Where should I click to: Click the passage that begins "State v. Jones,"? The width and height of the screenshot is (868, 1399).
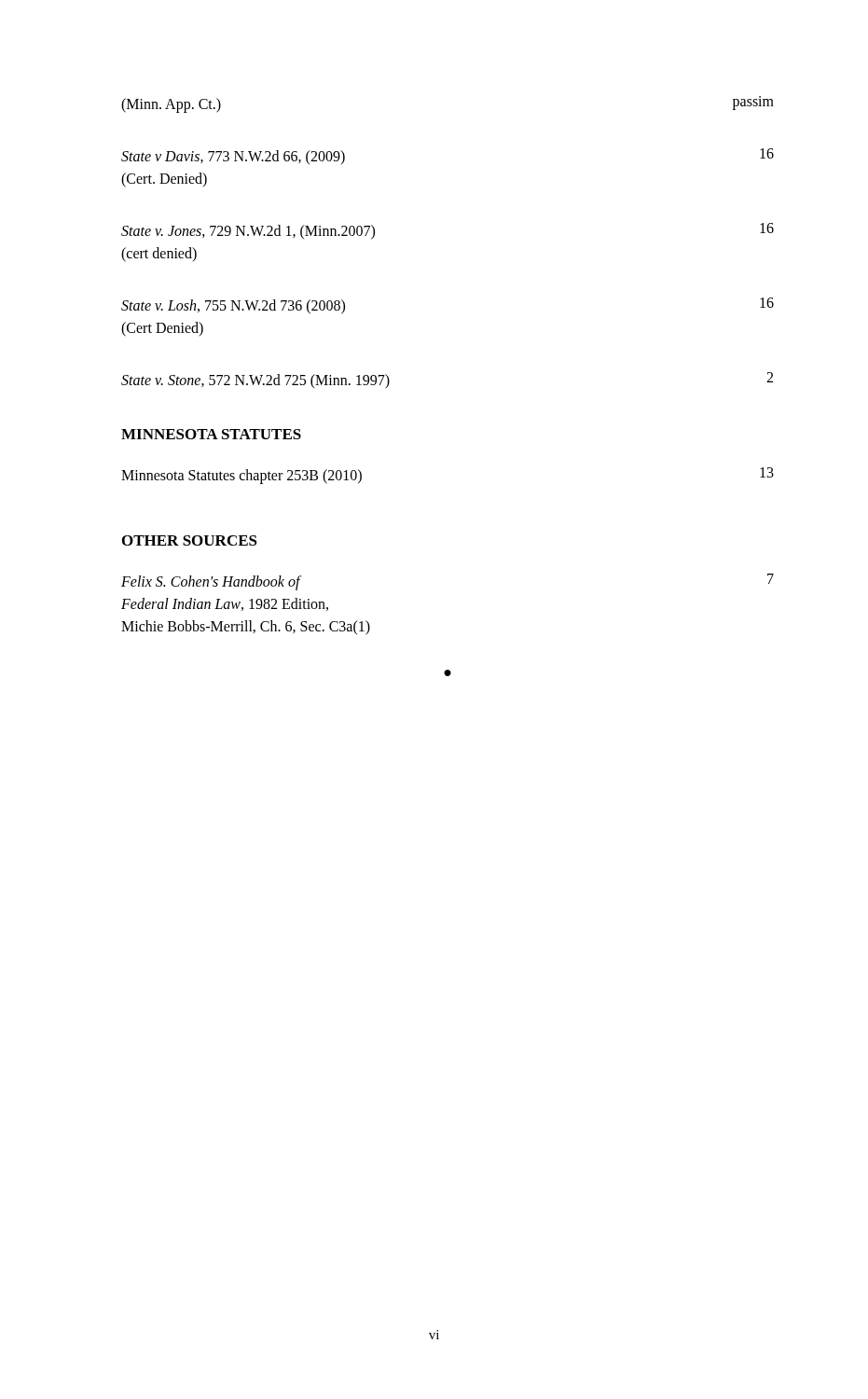pyautogui.click(x=241, y=231)
